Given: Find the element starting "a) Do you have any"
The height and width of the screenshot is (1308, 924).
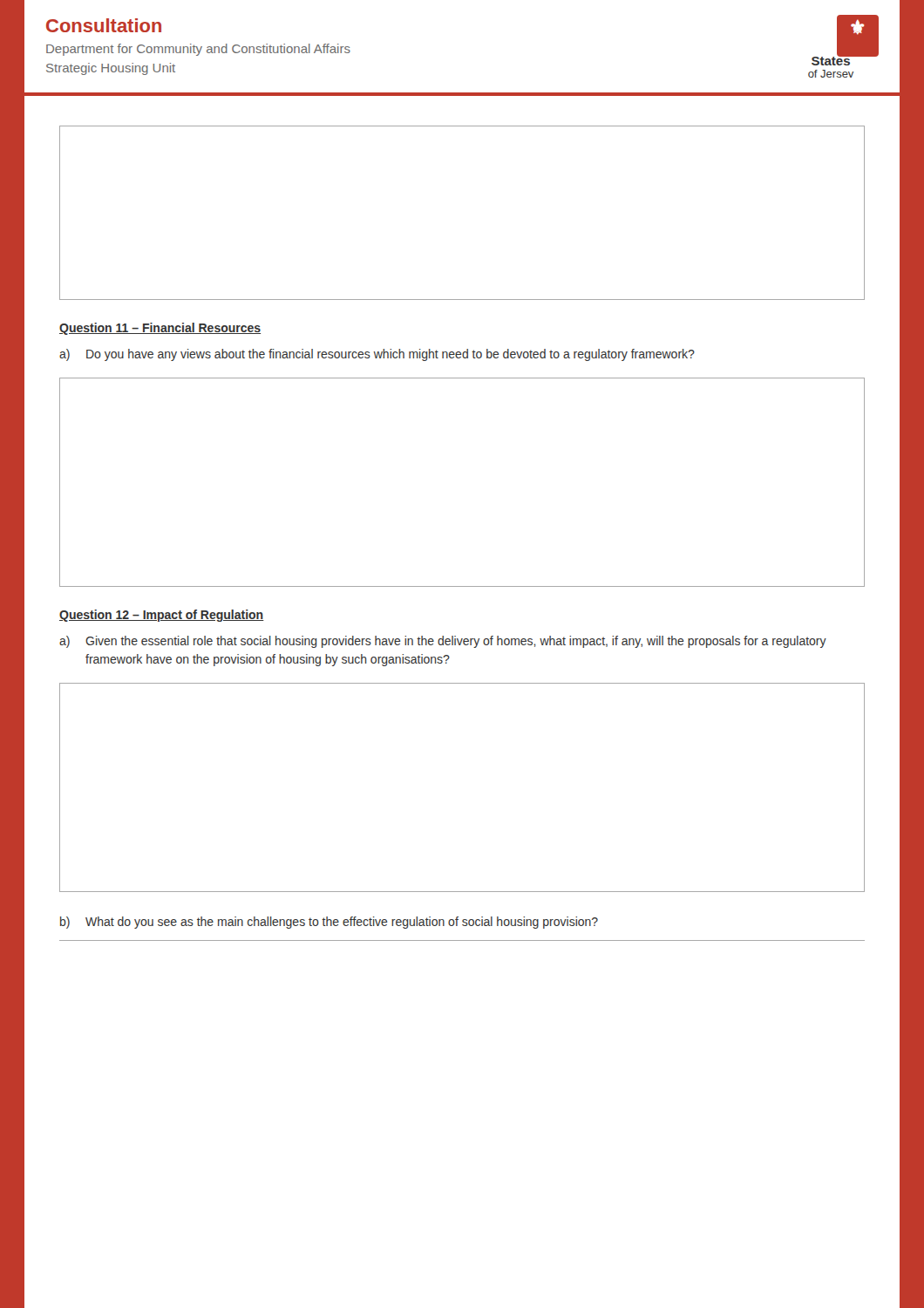Looking at the screenshot, I should click(x=462, y=354).
